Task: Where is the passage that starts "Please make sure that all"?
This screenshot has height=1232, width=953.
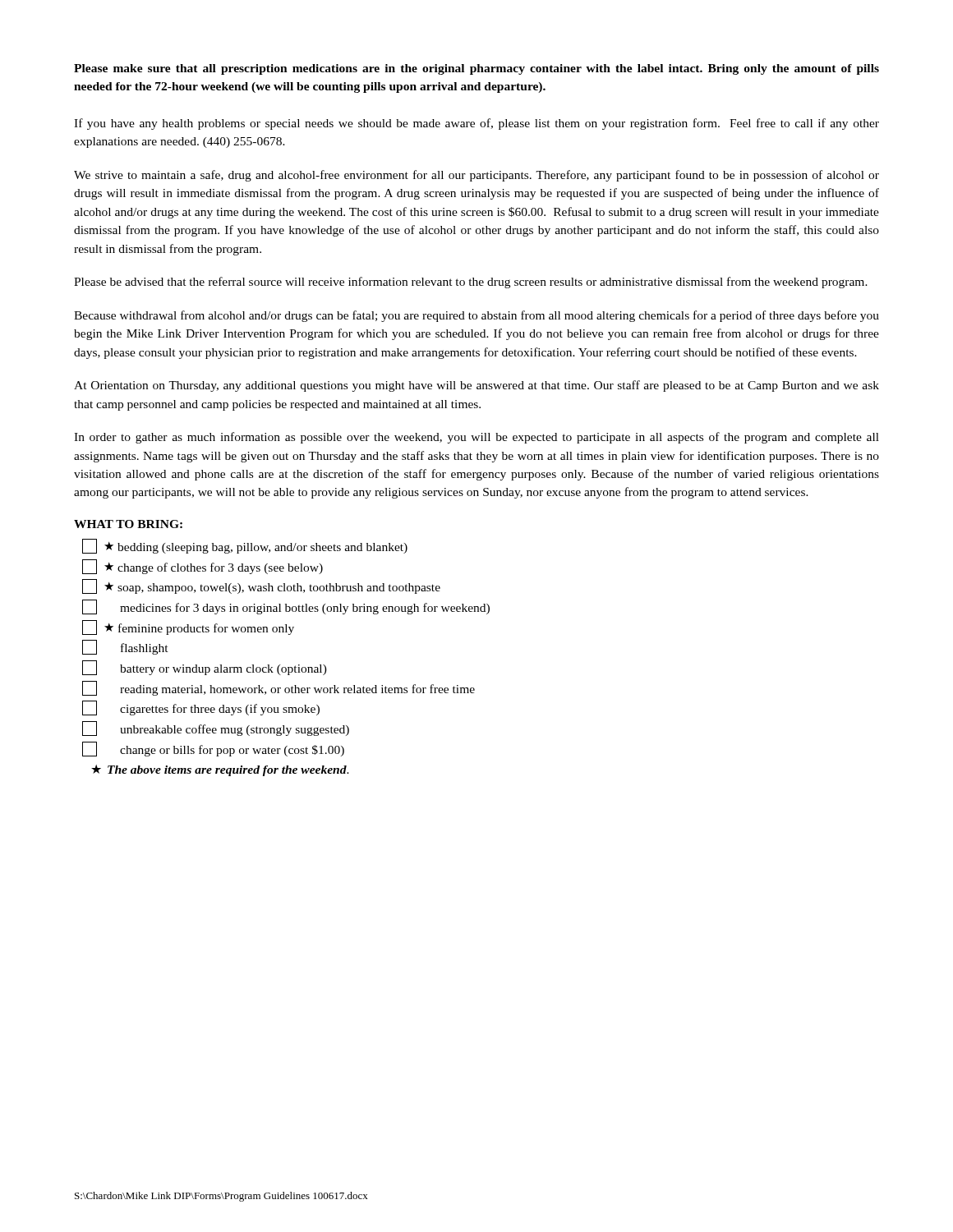Action: tap(476, 77)
